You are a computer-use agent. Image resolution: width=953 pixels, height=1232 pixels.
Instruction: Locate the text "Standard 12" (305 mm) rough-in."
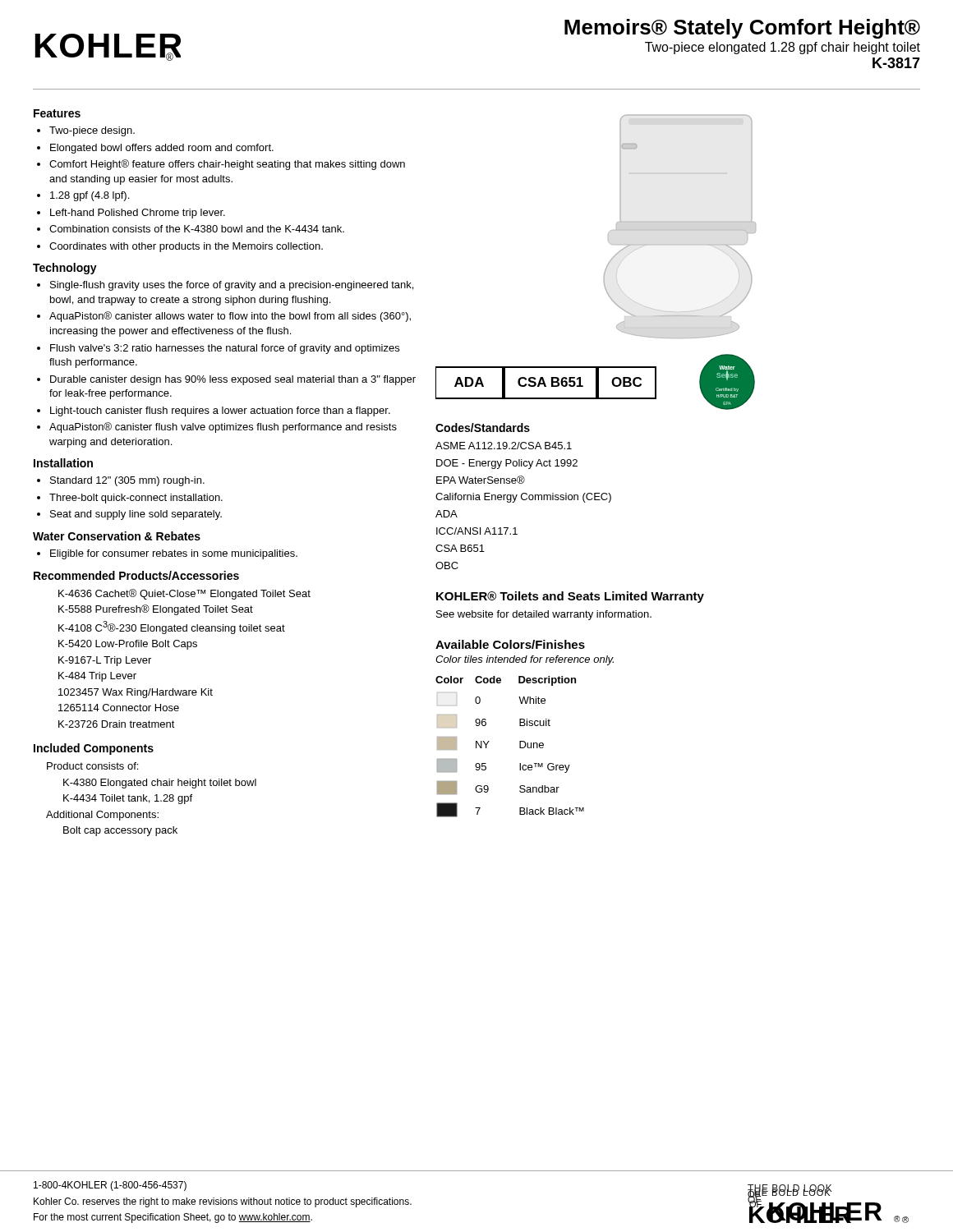127,480
